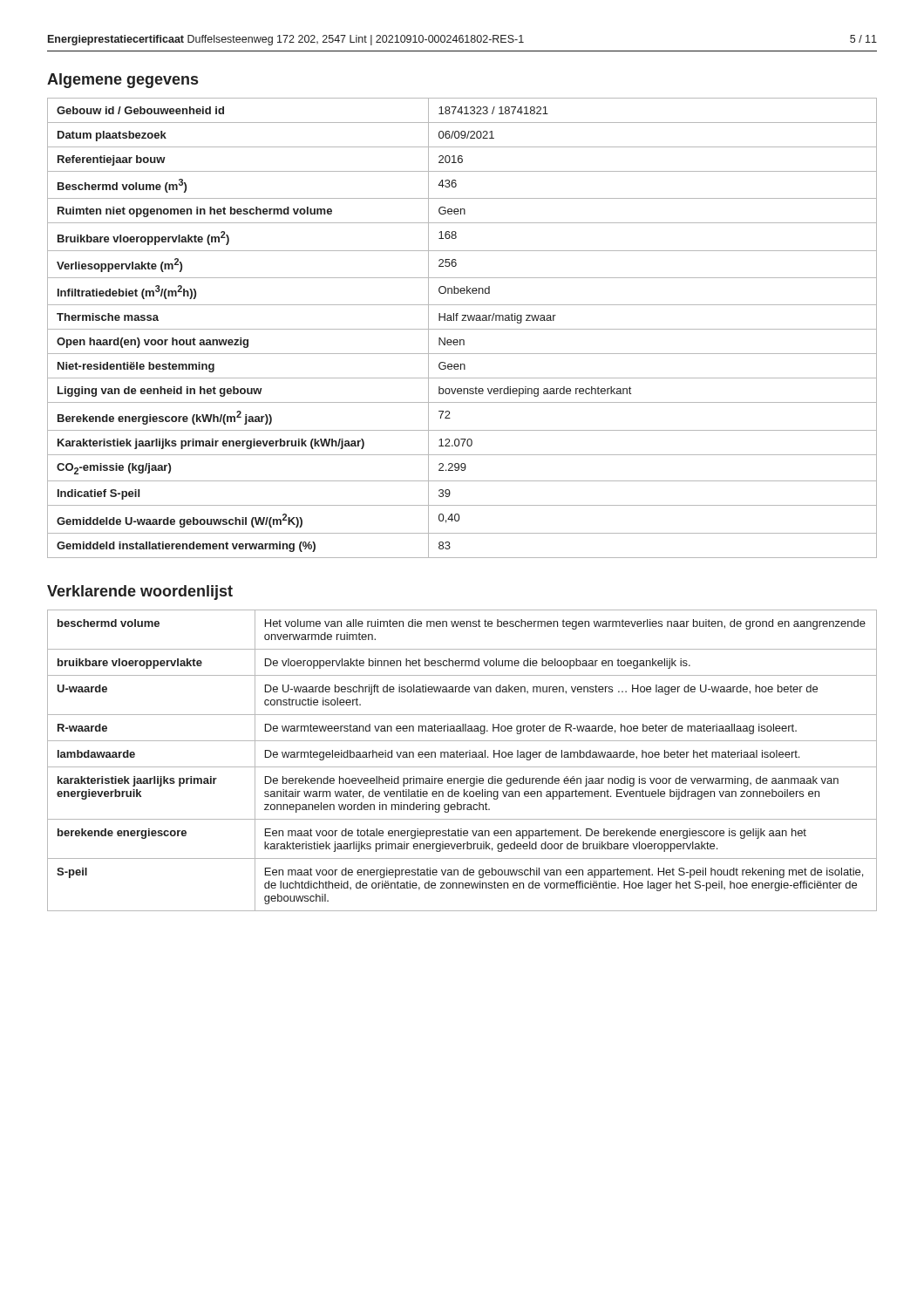Select the passage starting "Verklarende woordenlijst"
This screenshot has height=1308, width=924.
click(x=140, y=591)
